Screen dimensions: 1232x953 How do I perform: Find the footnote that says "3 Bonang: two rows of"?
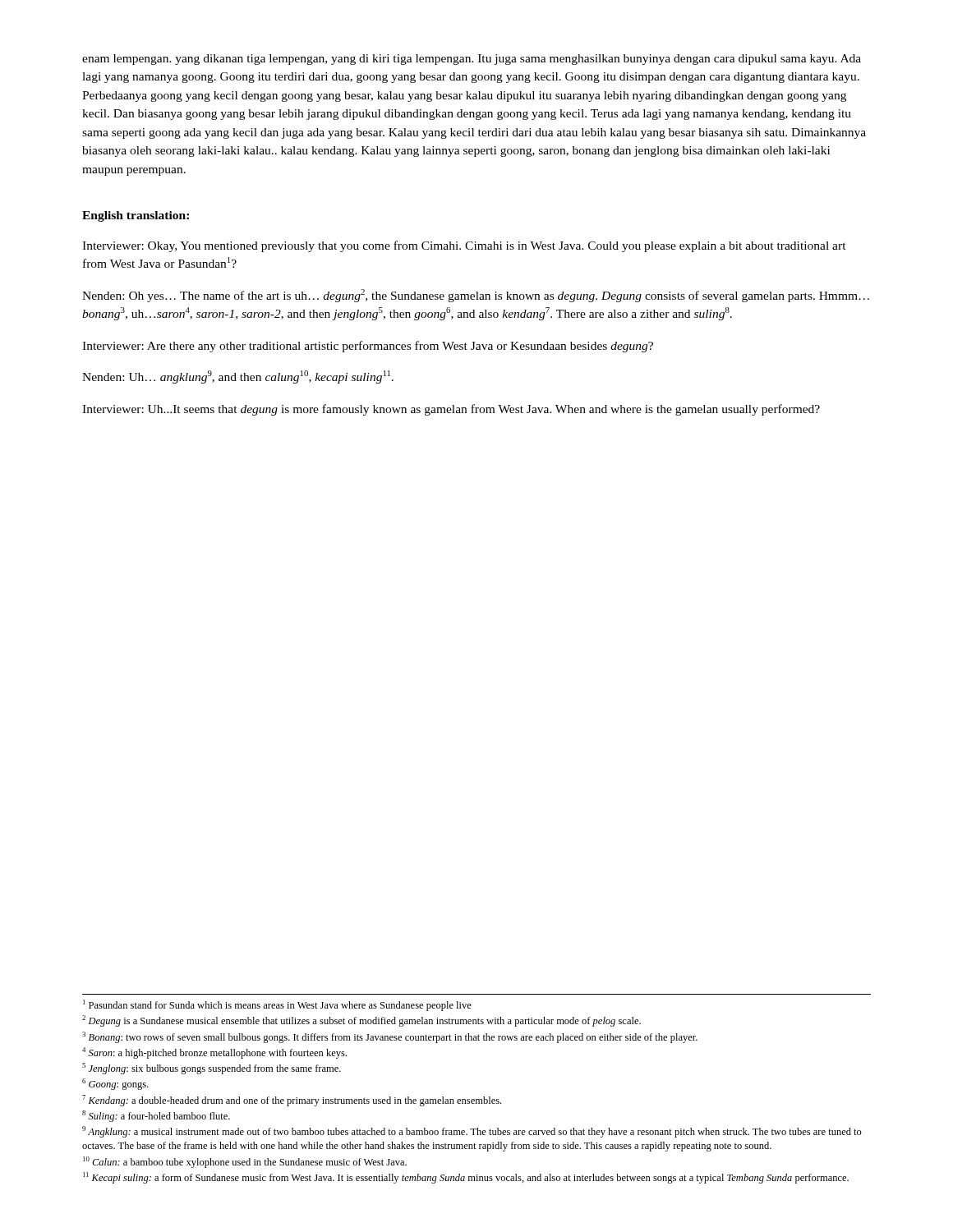pos(390,1036)
